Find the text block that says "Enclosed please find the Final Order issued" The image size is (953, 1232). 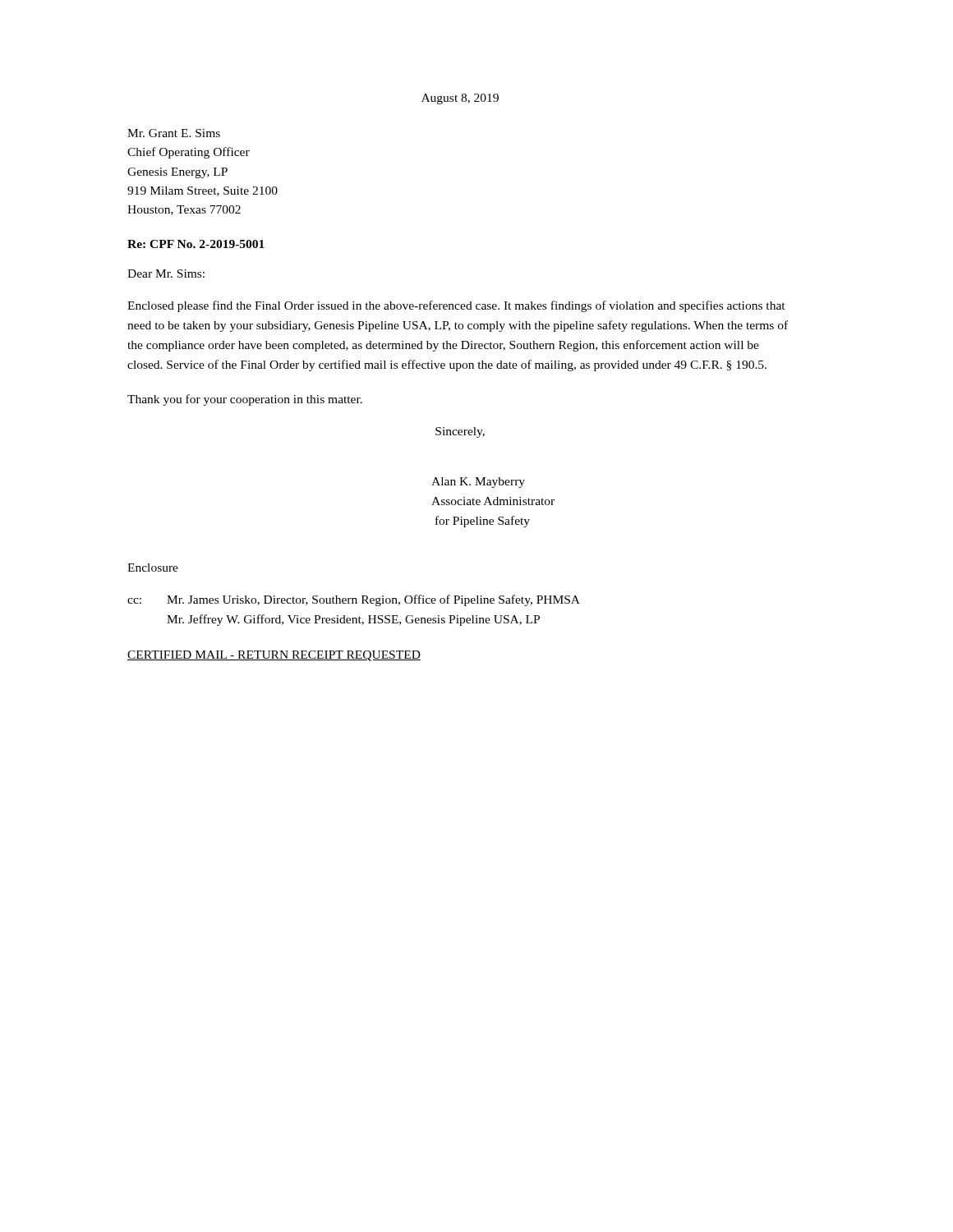(x=458, y=335)
